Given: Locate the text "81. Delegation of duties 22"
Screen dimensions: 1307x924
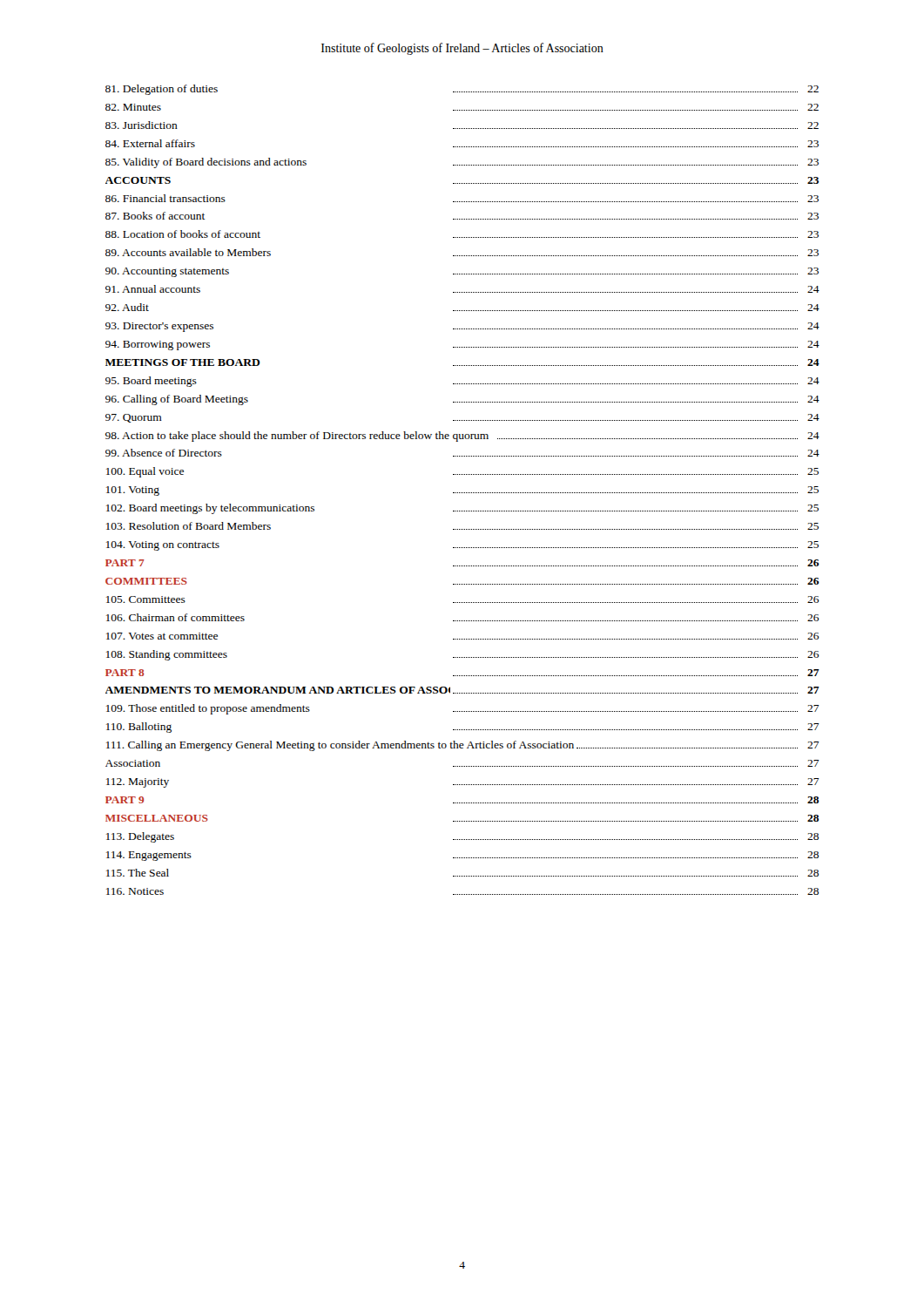Looking at the screenshot, I should [x=462, y=89].
